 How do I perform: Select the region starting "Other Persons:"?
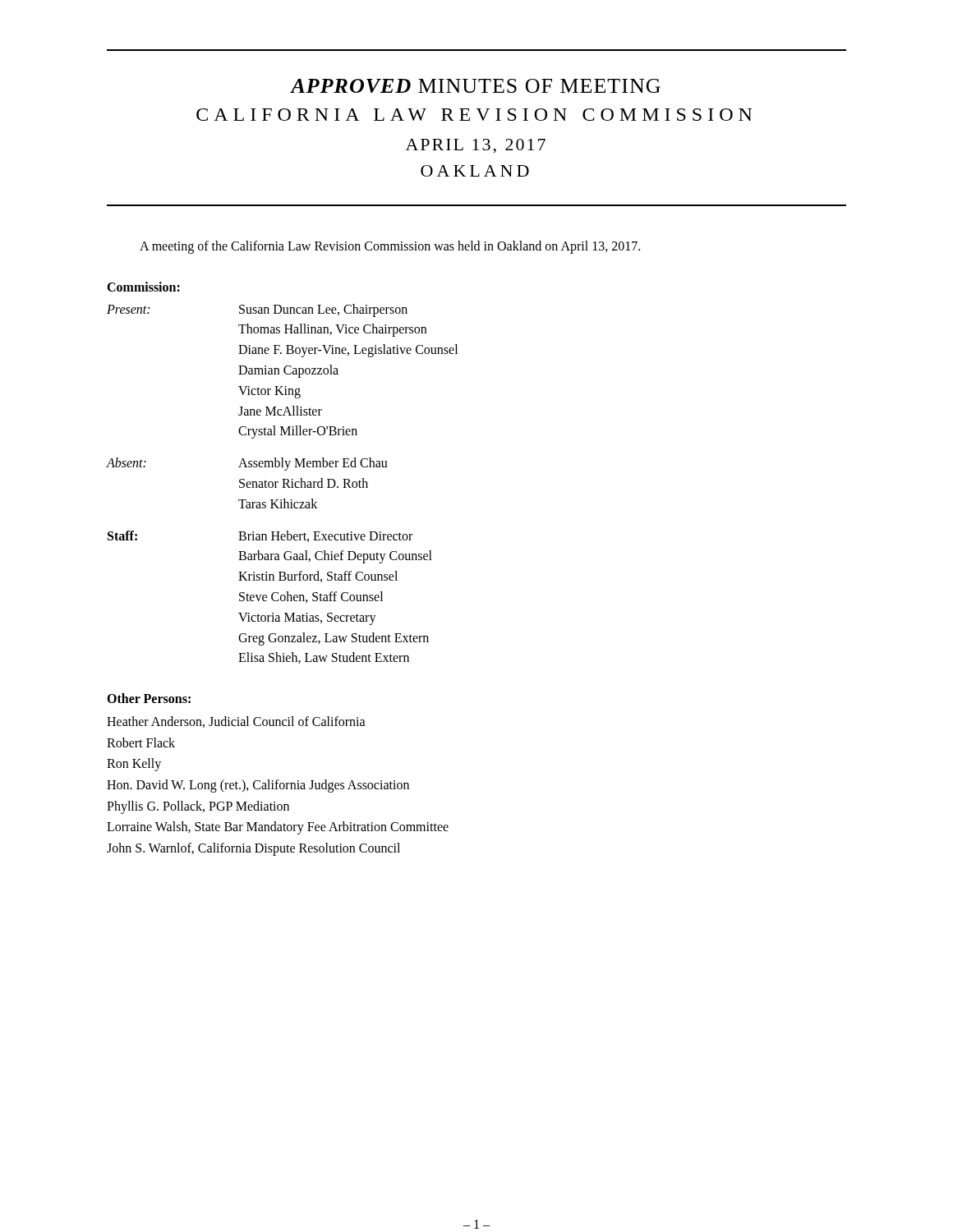(x=149, y=699)
